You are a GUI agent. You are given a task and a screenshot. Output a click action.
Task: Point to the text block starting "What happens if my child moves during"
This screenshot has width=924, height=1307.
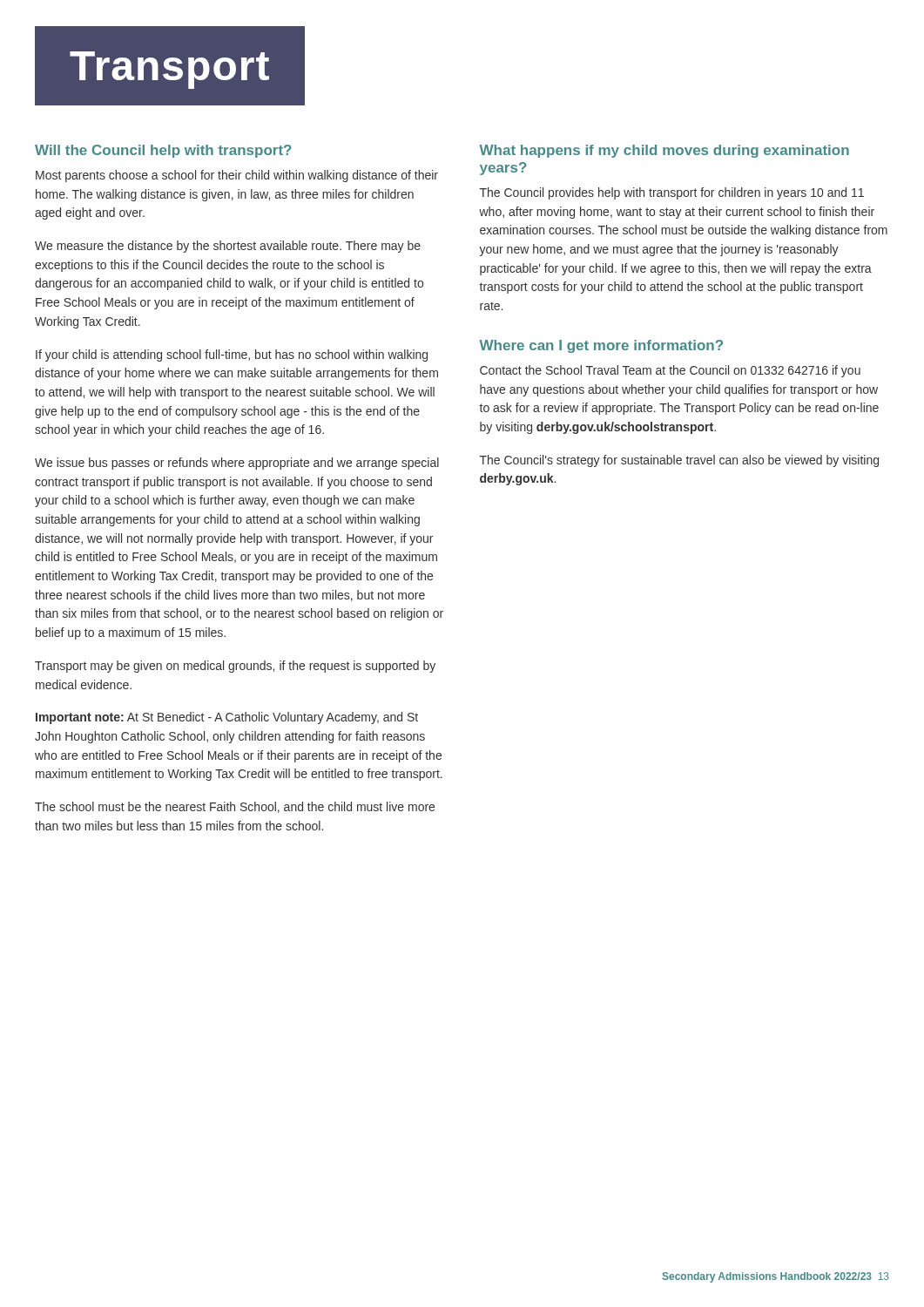pyautogui.click(x=684, y=159)
